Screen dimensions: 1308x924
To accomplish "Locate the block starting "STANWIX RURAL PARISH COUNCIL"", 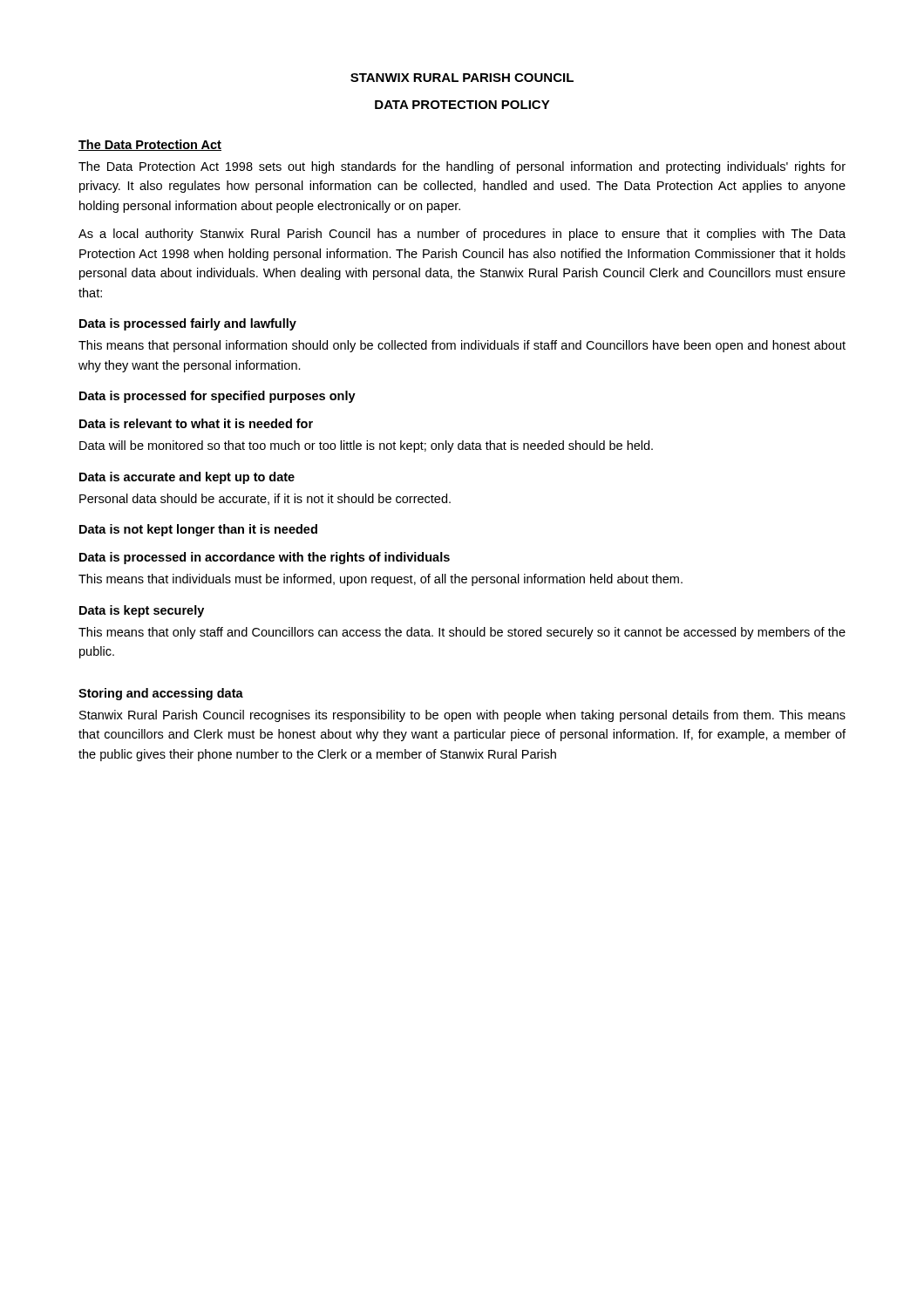I will click(462, 77).
